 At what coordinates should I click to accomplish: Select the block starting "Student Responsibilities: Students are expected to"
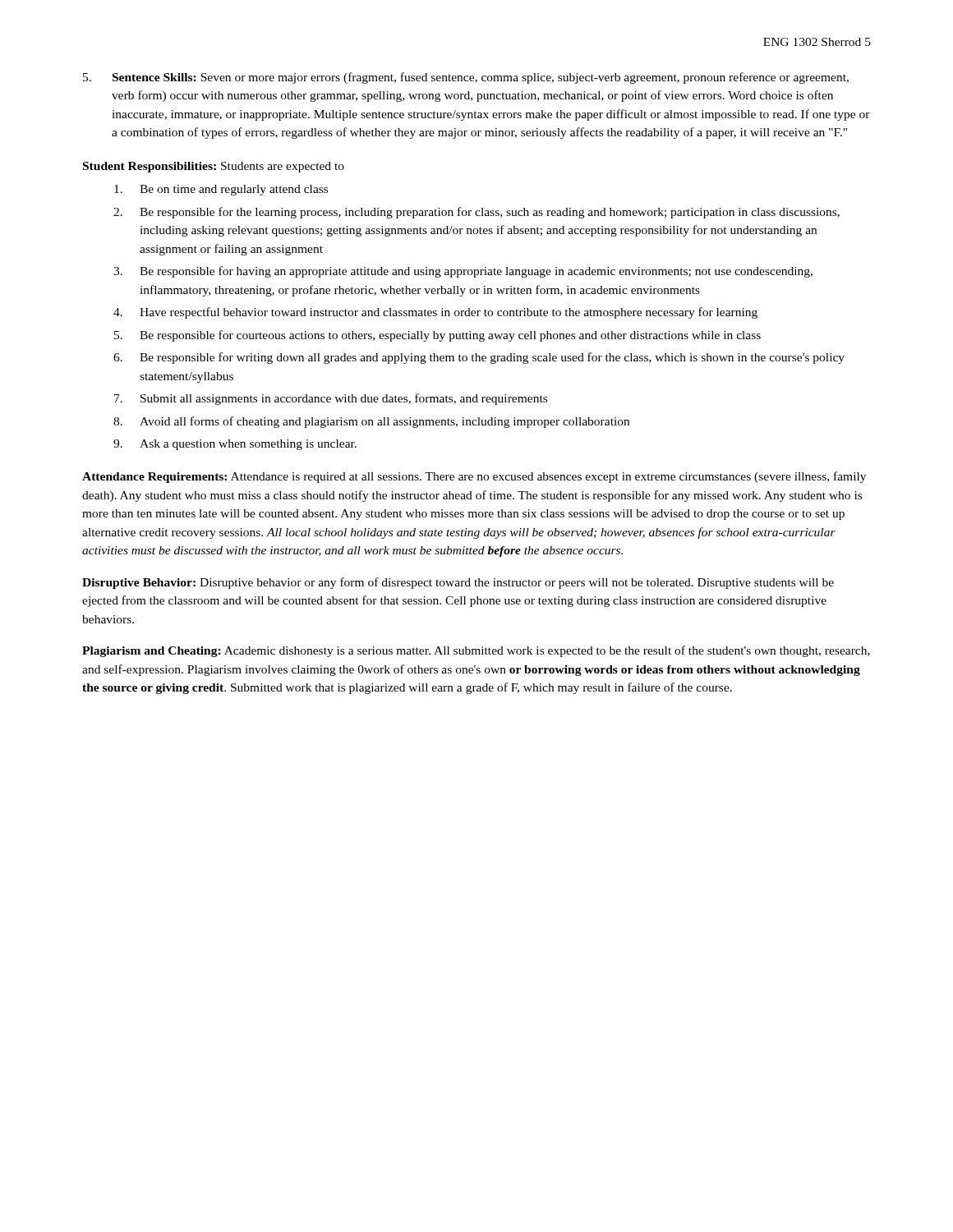tap(213, 165)
